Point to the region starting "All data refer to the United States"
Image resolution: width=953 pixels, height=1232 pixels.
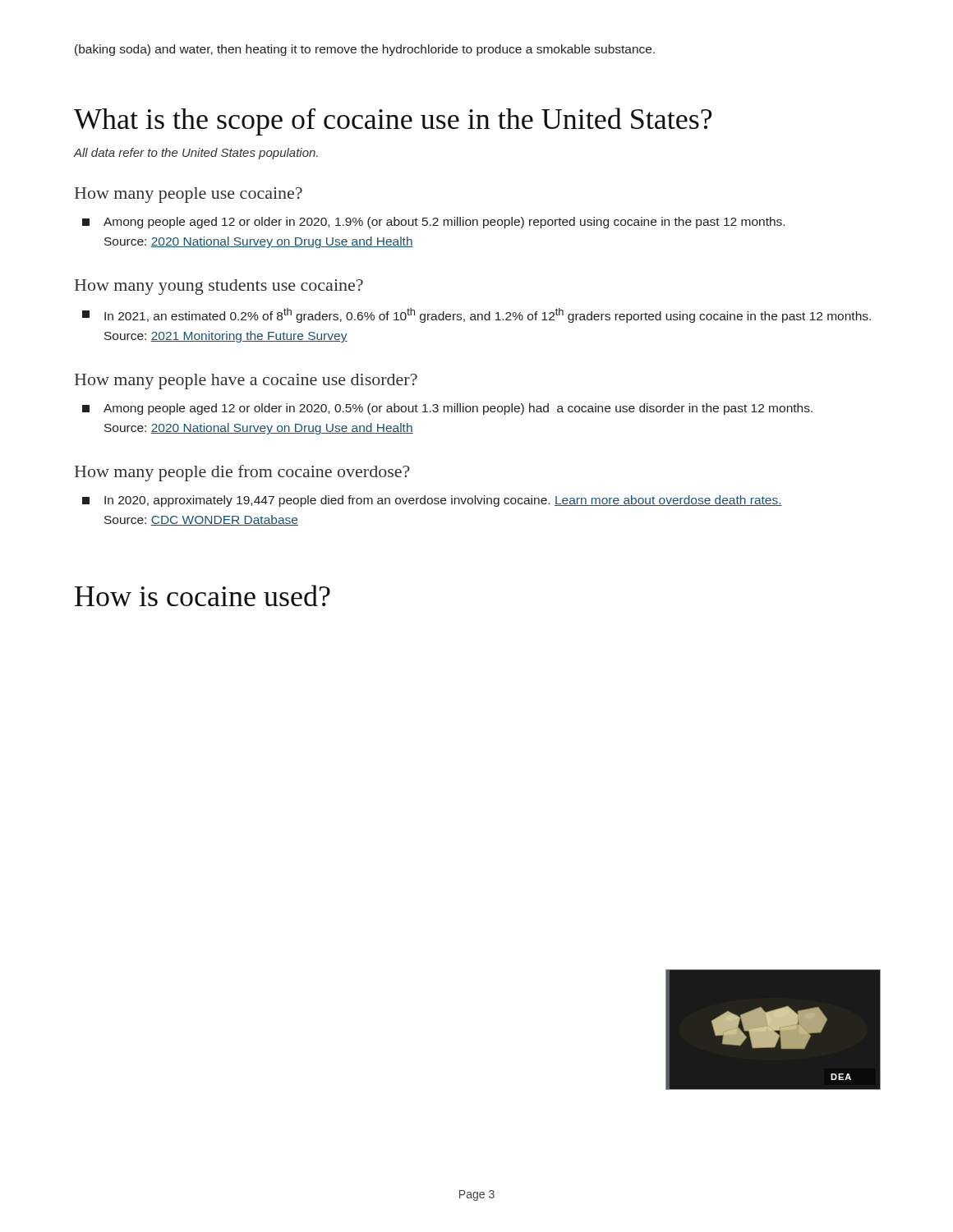click(197, 153)
